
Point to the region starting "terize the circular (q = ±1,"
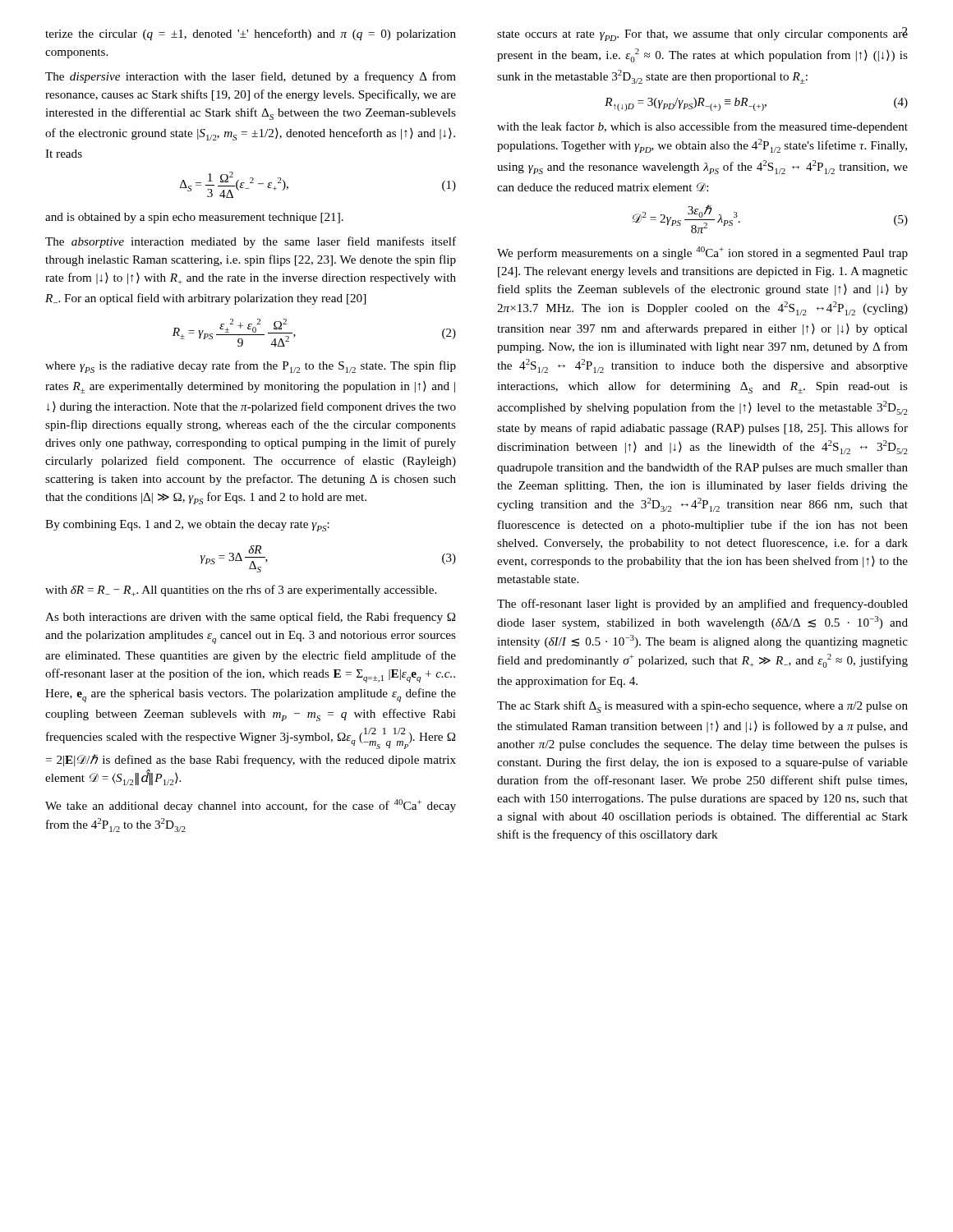[251, 43]
